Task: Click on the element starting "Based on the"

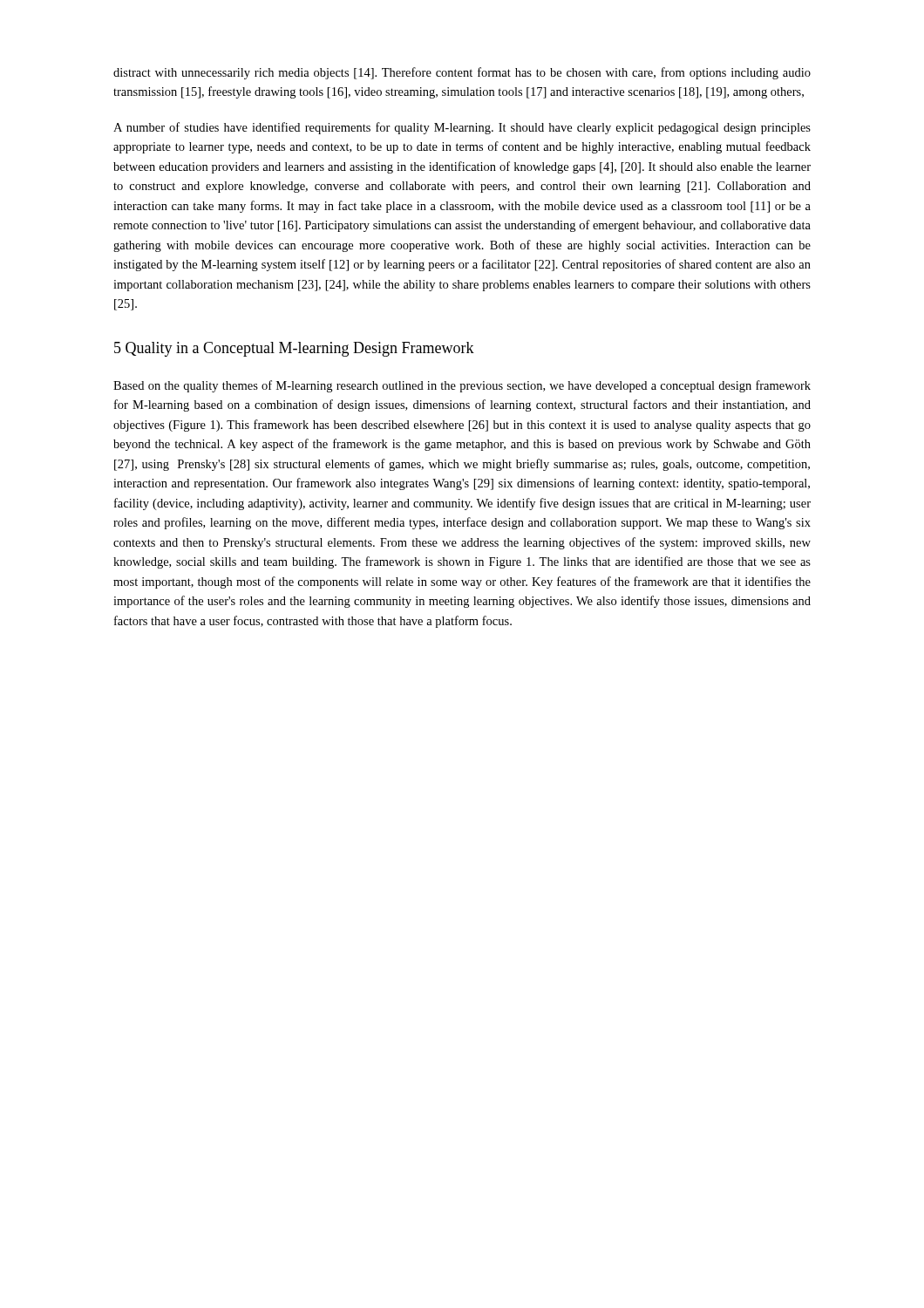Action: [462, 503]
